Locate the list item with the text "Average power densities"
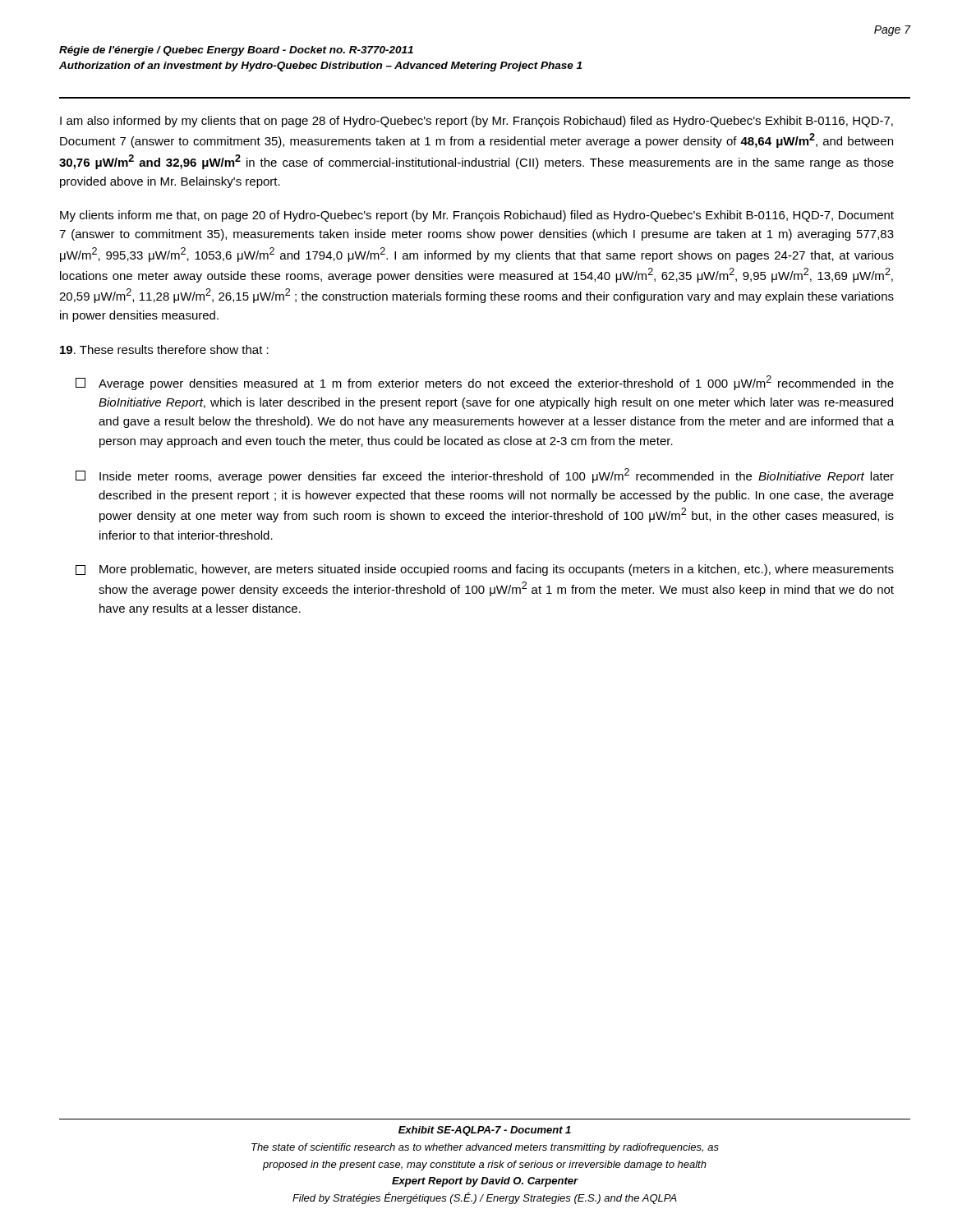 pos(485,411)
